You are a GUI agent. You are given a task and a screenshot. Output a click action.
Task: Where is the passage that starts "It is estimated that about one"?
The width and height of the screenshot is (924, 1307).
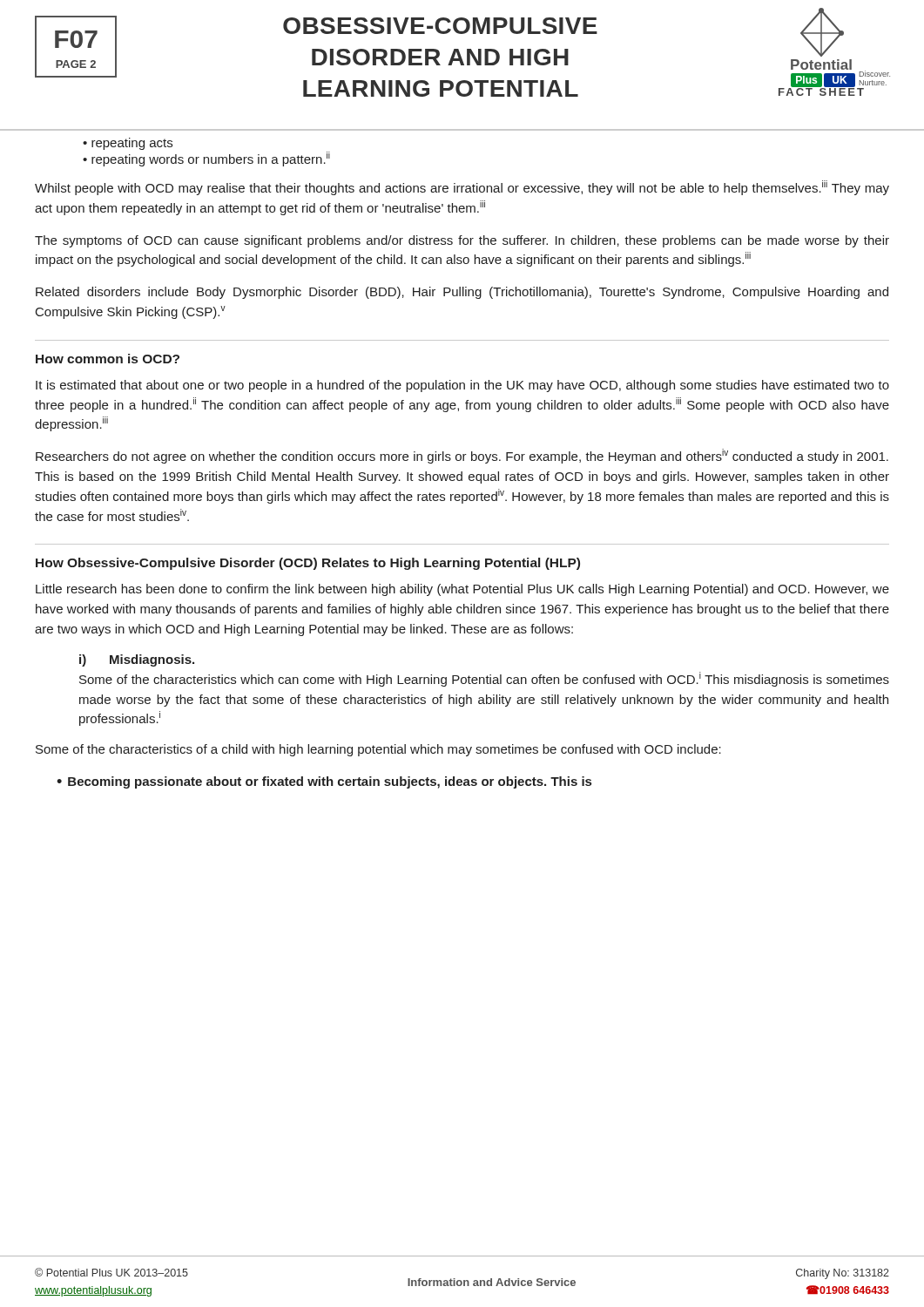click(x=462, y=405)
